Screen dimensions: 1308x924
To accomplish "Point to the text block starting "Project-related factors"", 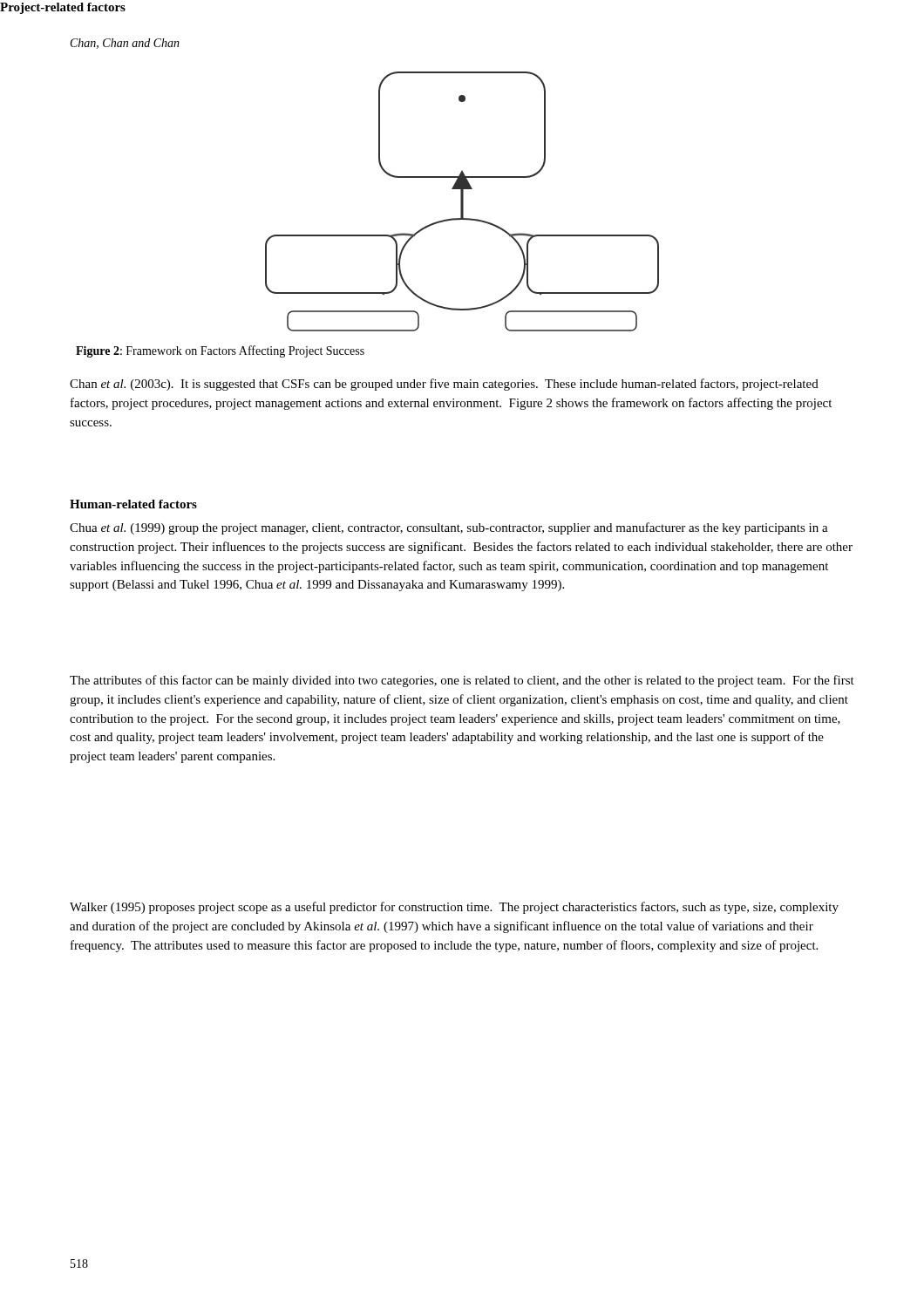I will (x=63, y=7).
